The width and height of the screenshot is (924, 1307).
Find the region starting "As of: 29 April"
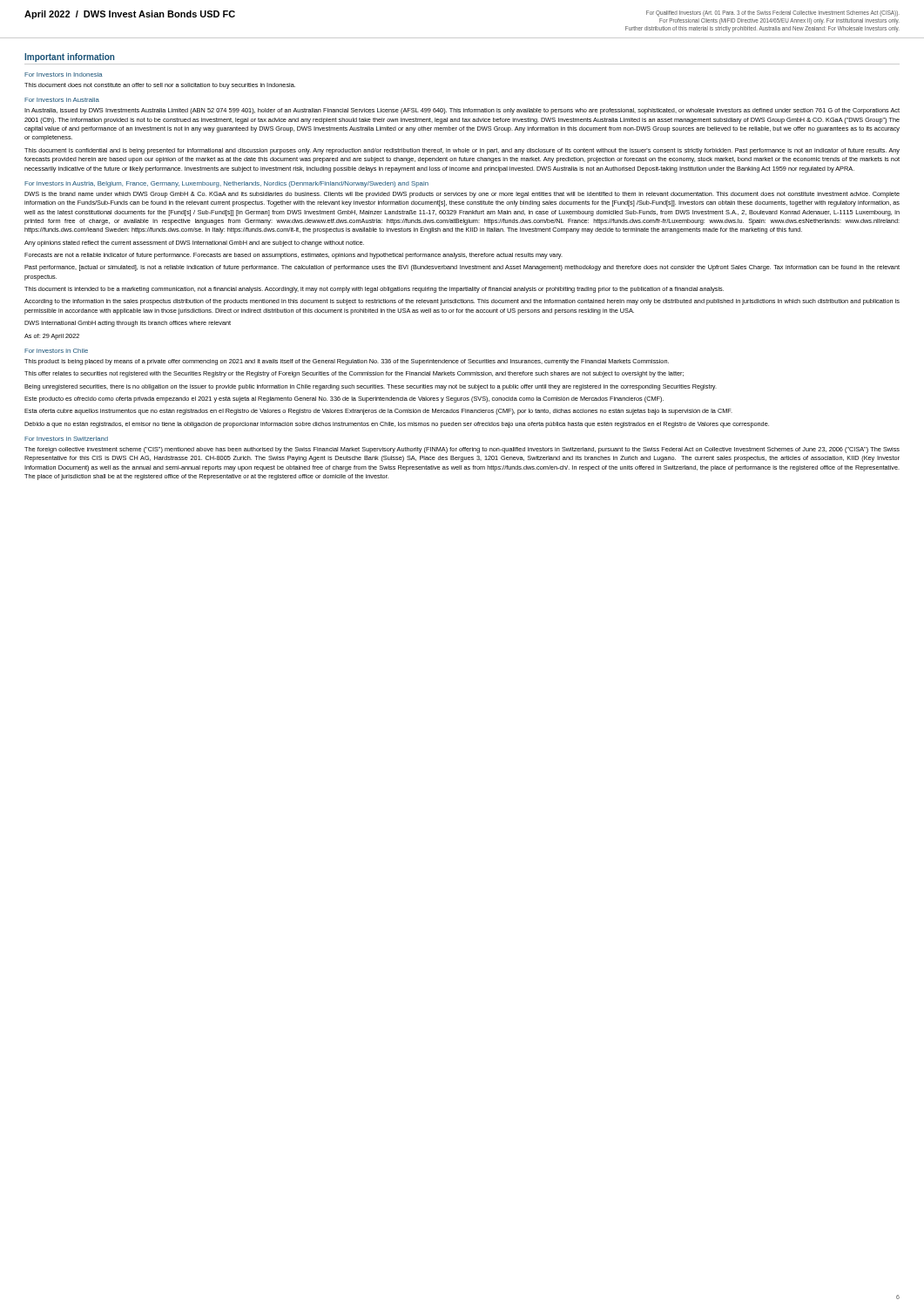pyautogui.click(x=52, y=336)
